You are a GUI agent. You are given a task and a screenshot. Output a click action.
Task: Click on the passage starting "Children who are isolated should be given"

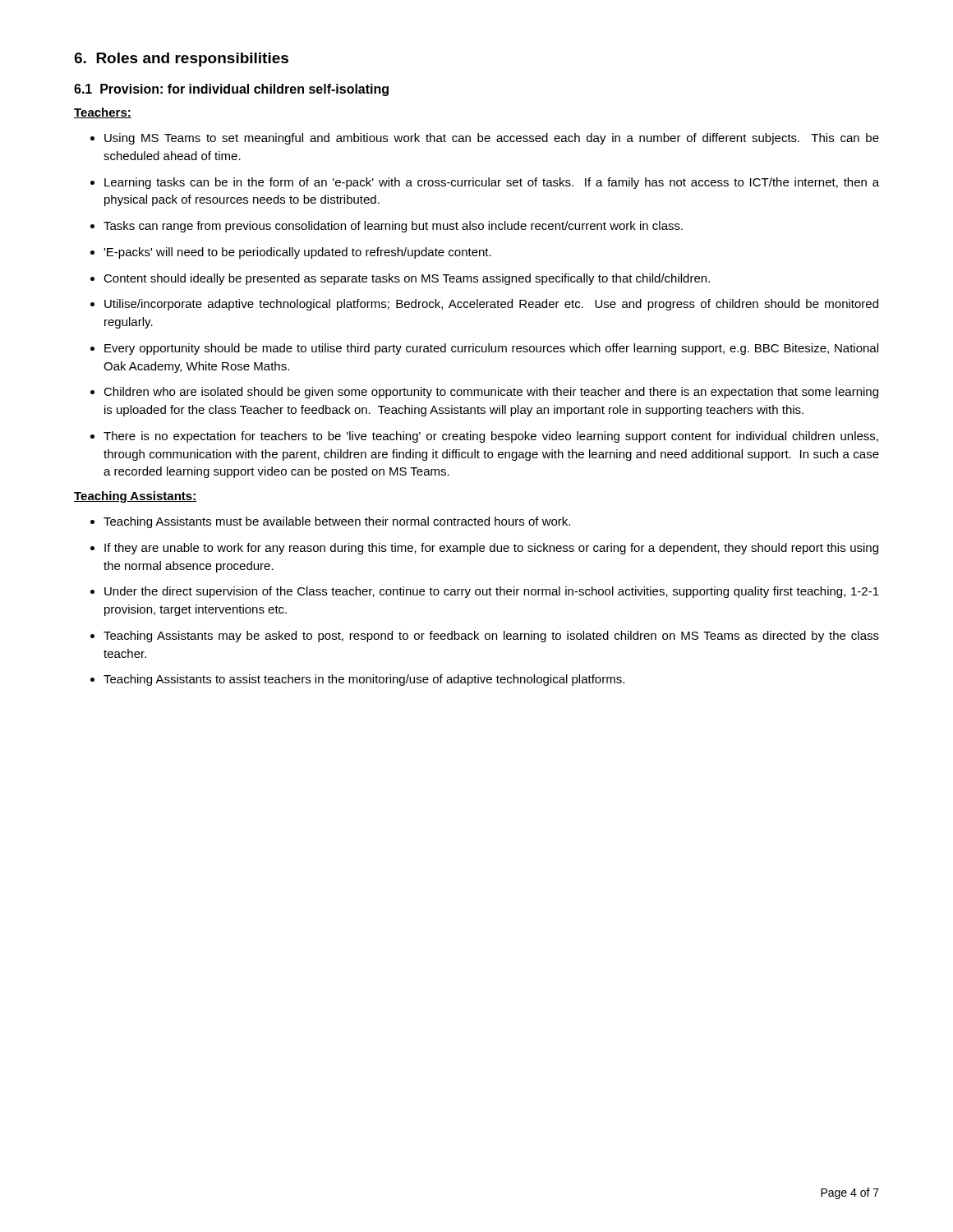[491, 401]
